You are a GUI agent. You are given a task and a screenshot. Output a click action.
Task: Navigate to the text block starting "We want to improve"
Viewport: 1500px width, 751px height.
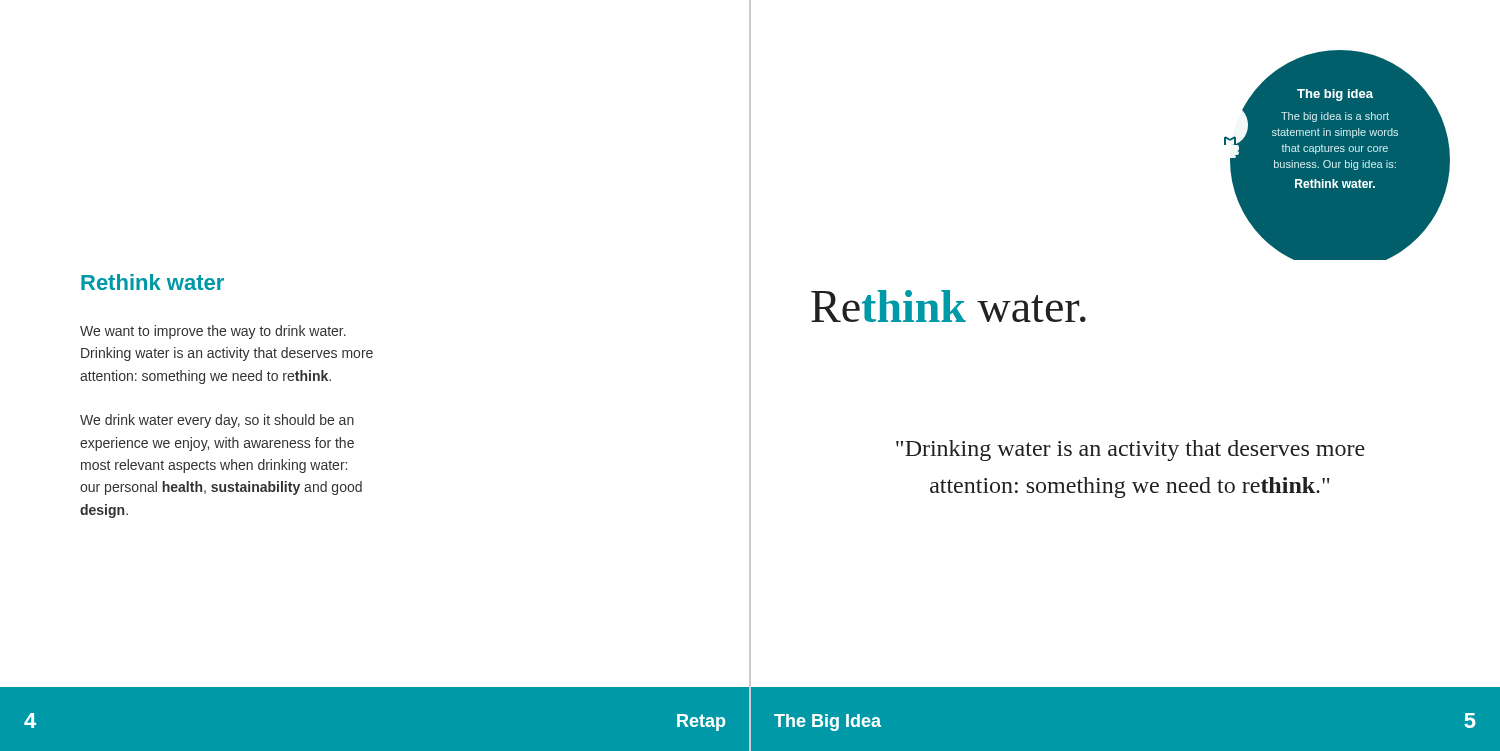[227, 353]
